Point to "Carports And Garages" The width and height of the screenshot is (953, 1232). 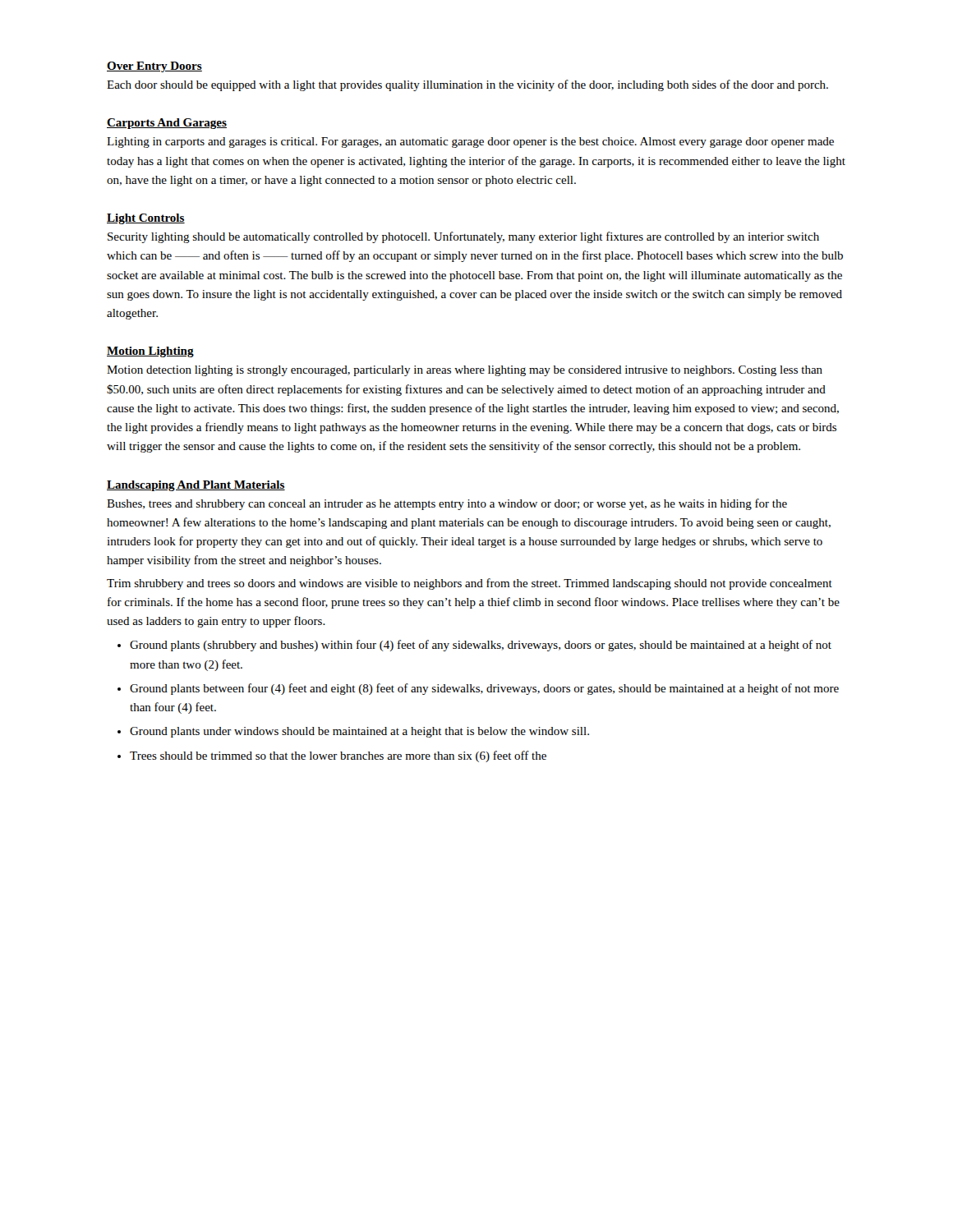point(167,123)
